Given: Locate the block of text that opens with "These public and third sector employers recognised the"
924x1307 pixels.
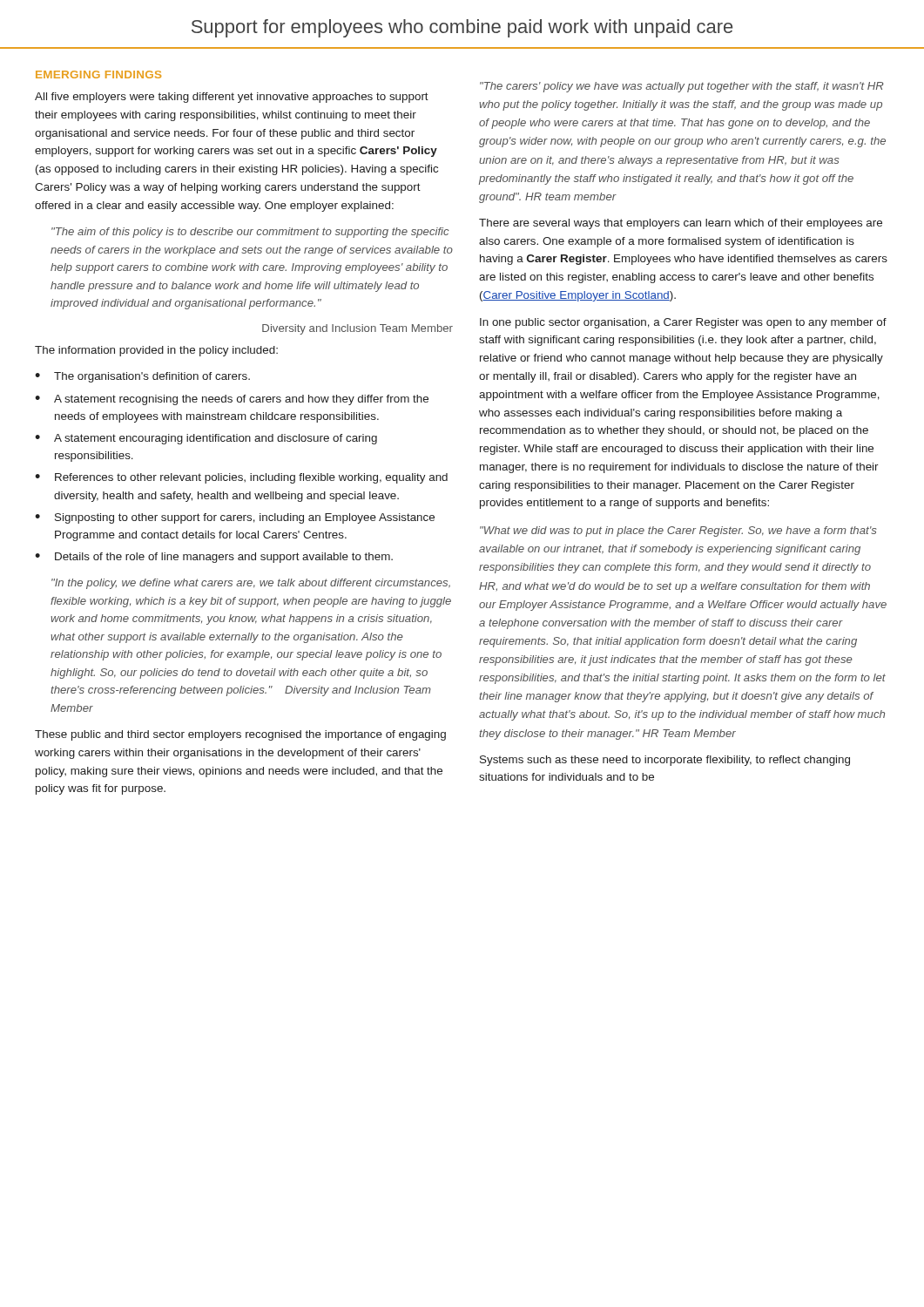Looking at the screenshot, I should click(241, 761).
